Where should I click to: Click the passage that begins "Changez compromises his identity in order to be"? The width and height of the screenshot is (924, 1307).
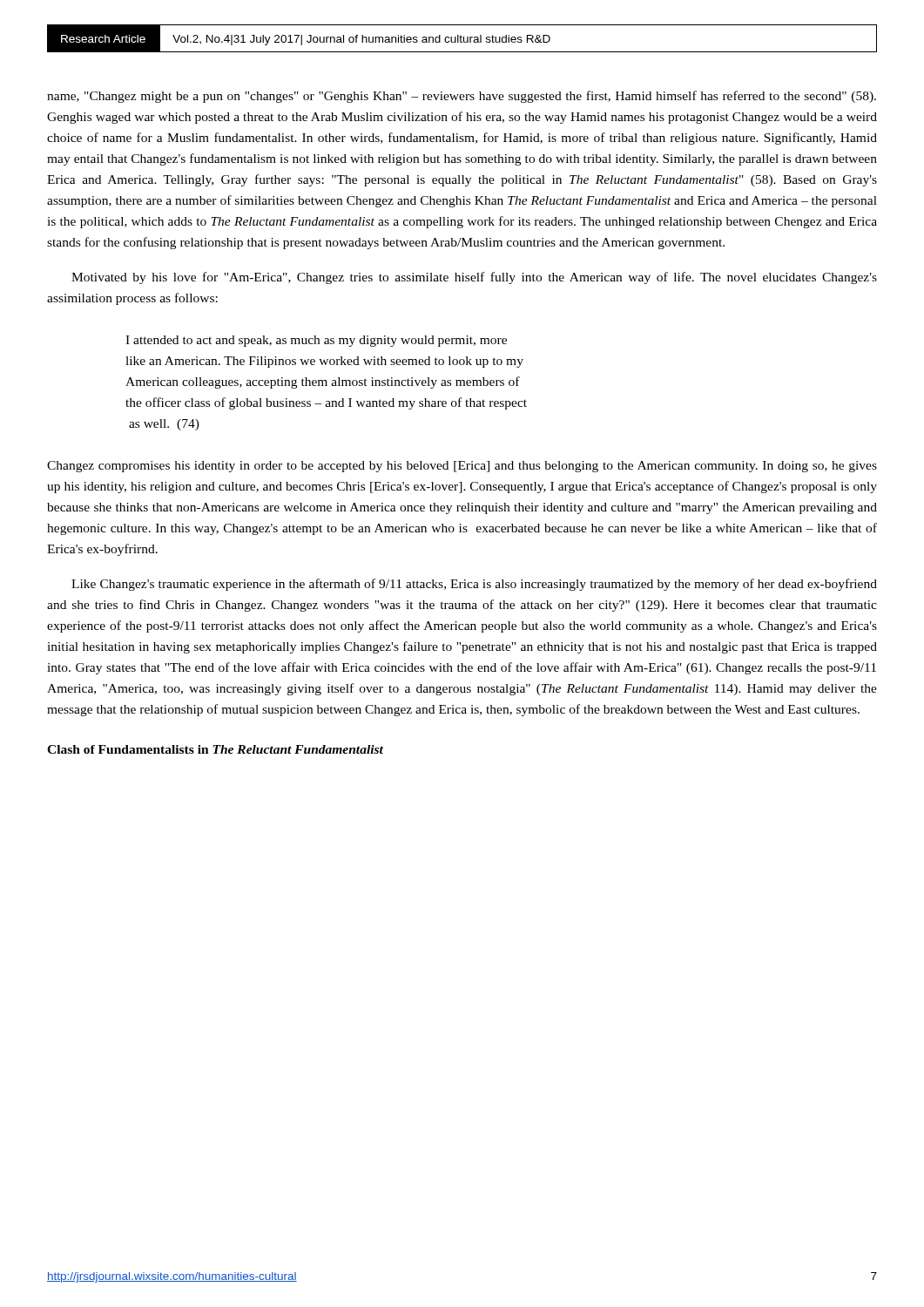[462, 507]
